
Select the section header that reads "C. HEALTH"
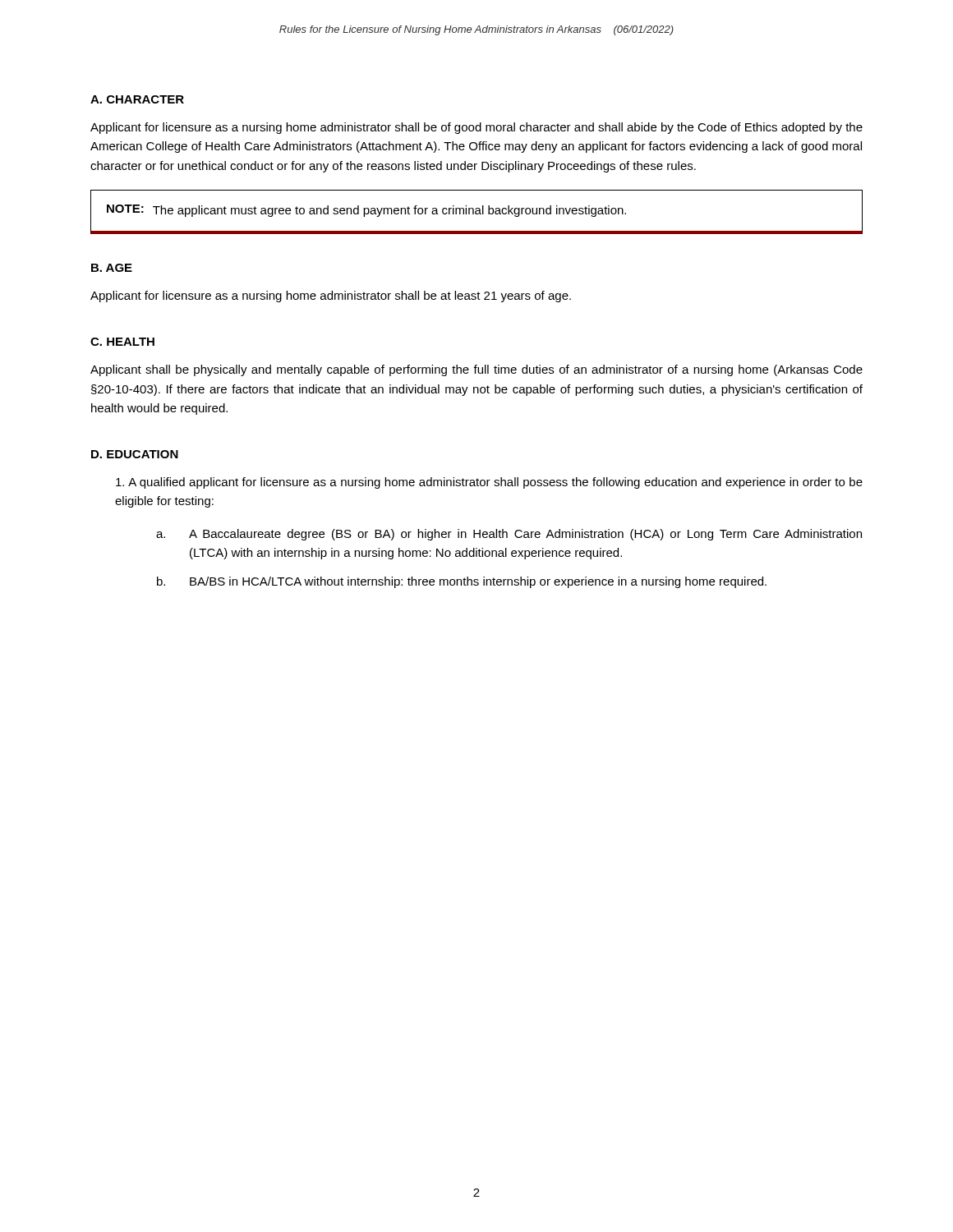(x=123, y=341)
